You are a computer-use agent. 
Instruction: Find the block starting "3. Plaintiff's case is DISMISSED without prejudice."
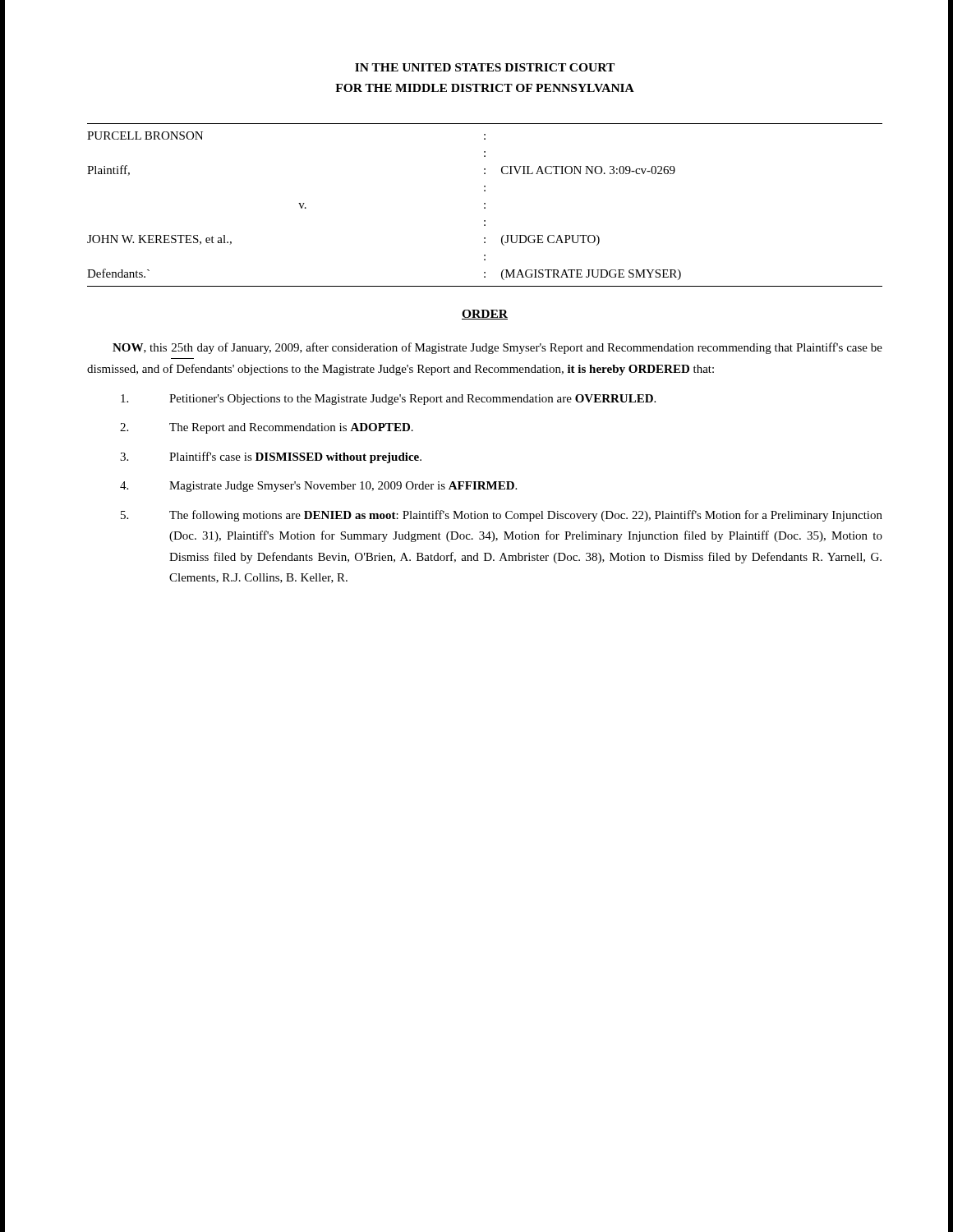pyautogui.click(x=271, y=457)
